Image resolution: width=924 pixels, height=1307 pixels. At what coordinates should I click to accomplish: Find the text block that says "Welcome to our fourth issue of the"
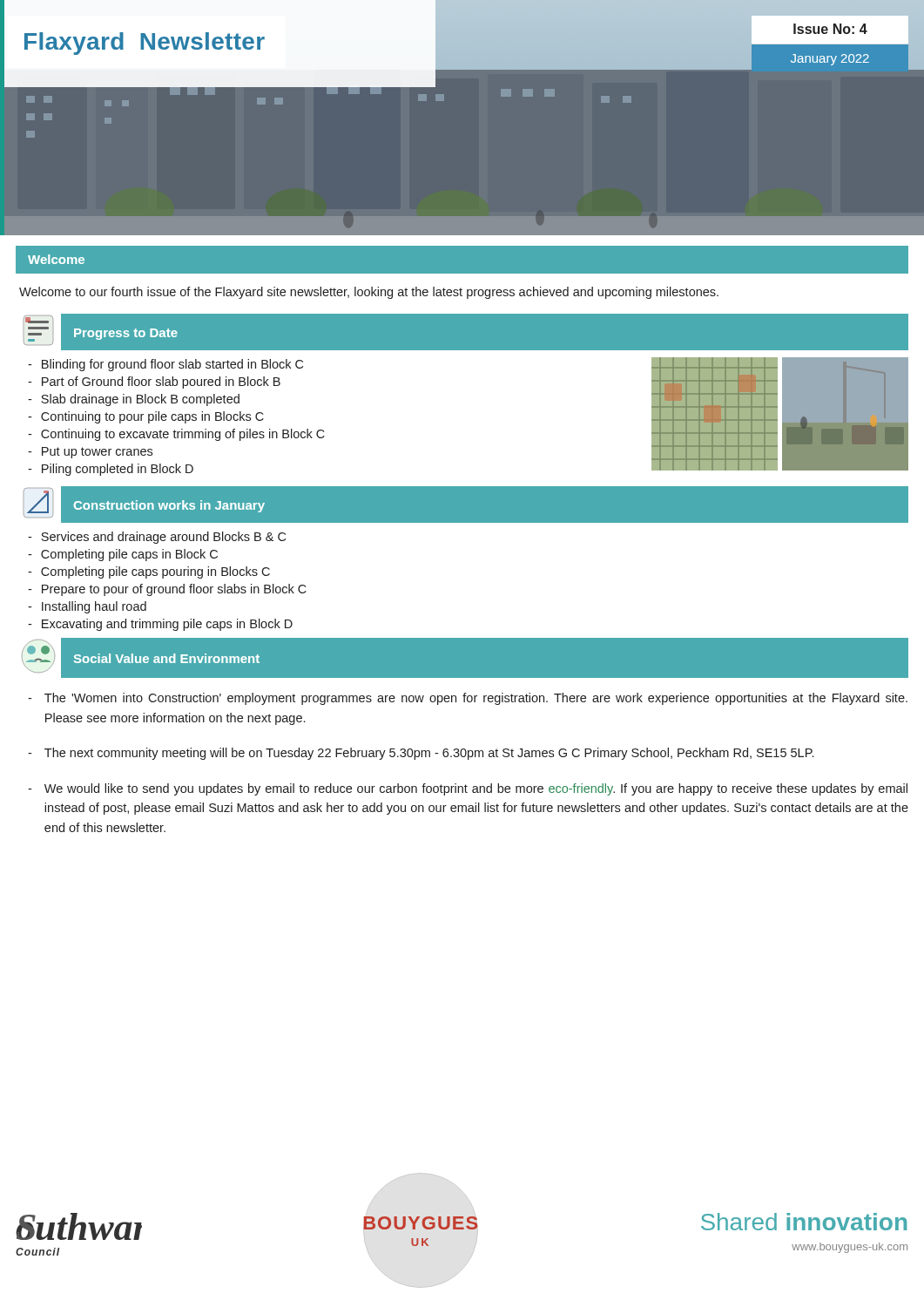click(369, 292)
